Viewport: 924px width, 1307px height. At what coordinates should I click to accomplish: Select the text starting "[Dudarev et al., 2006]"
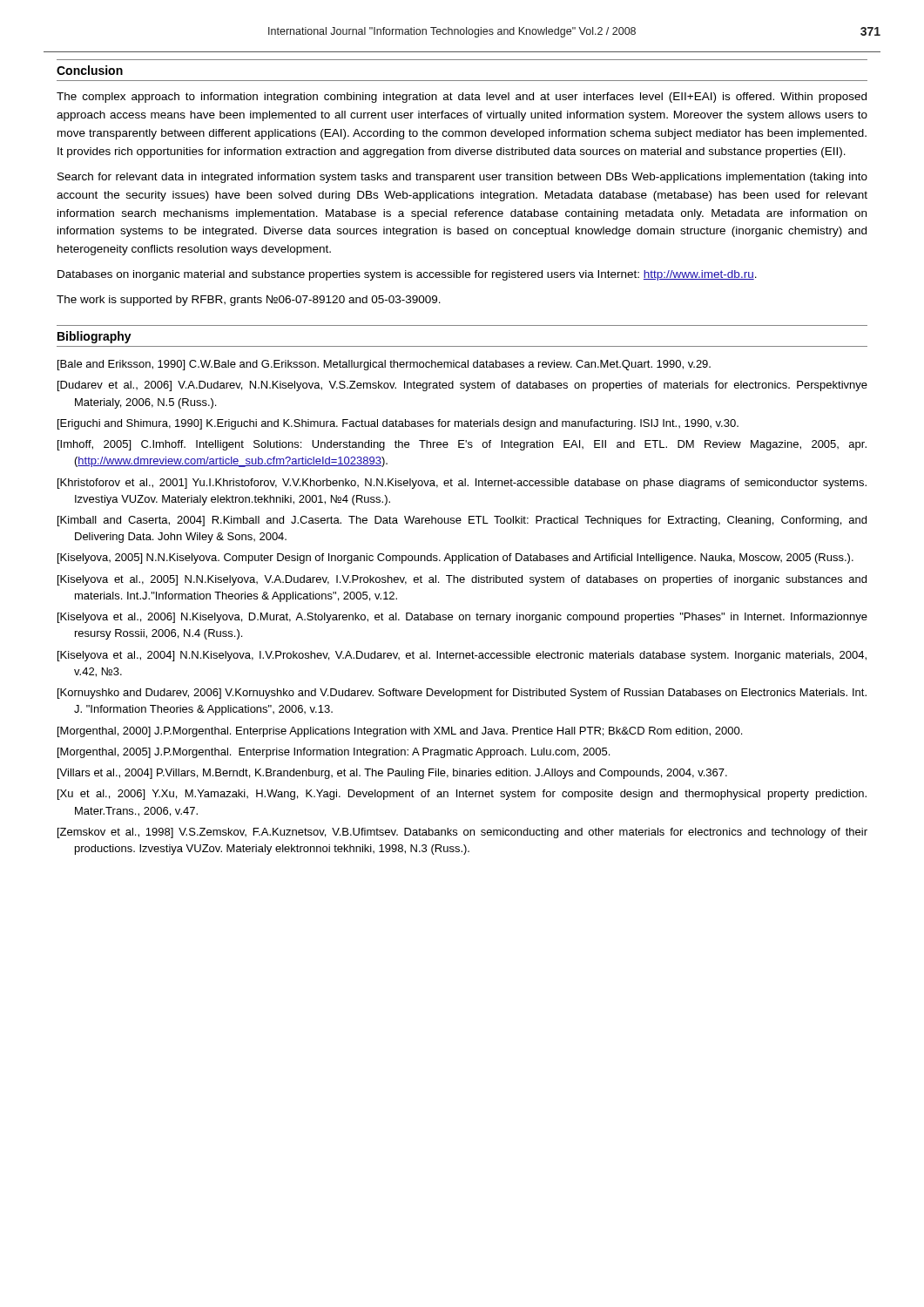(462, 393)
